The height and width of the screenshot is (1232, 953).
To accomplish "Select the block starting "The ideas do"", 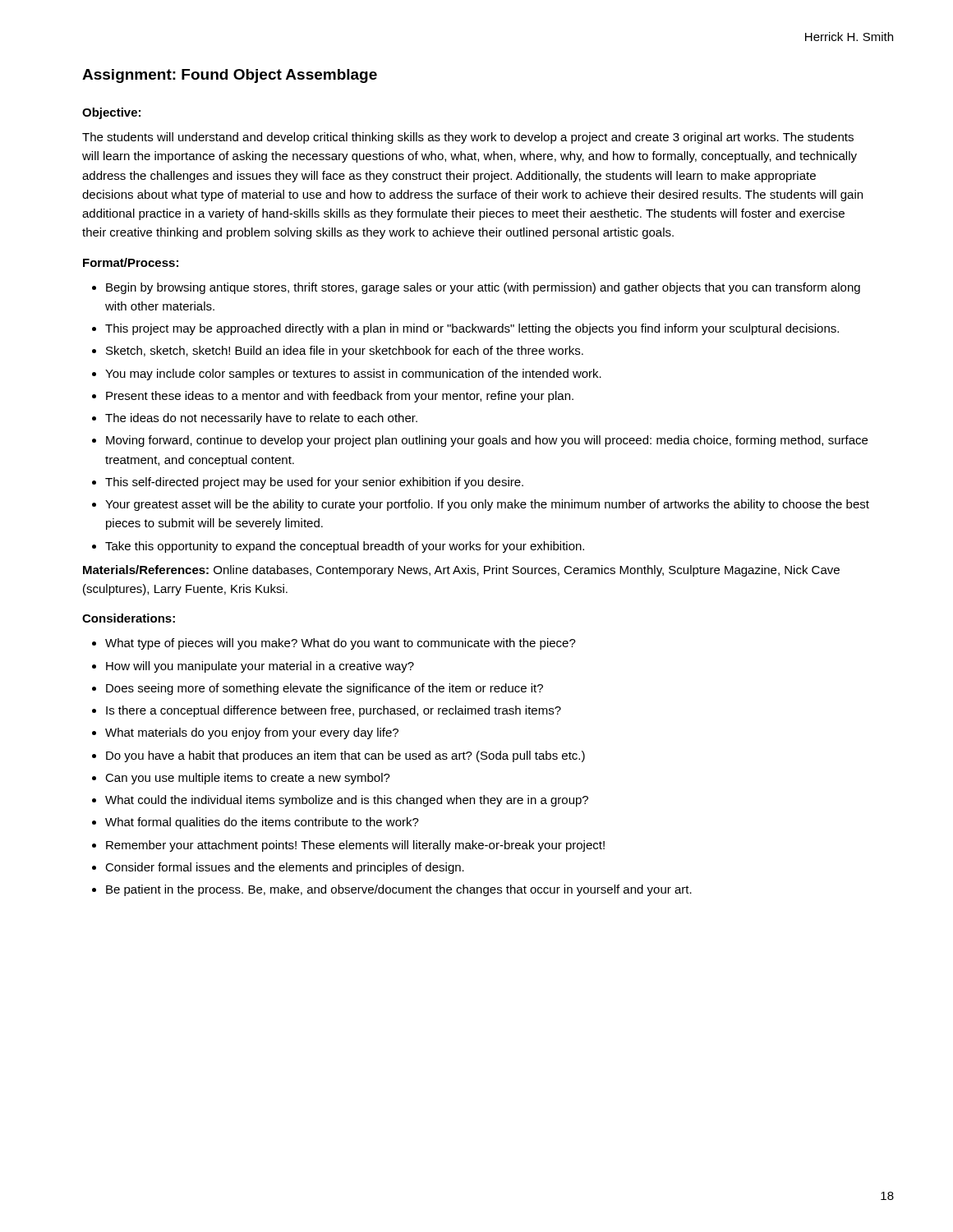I will (262, 418).
